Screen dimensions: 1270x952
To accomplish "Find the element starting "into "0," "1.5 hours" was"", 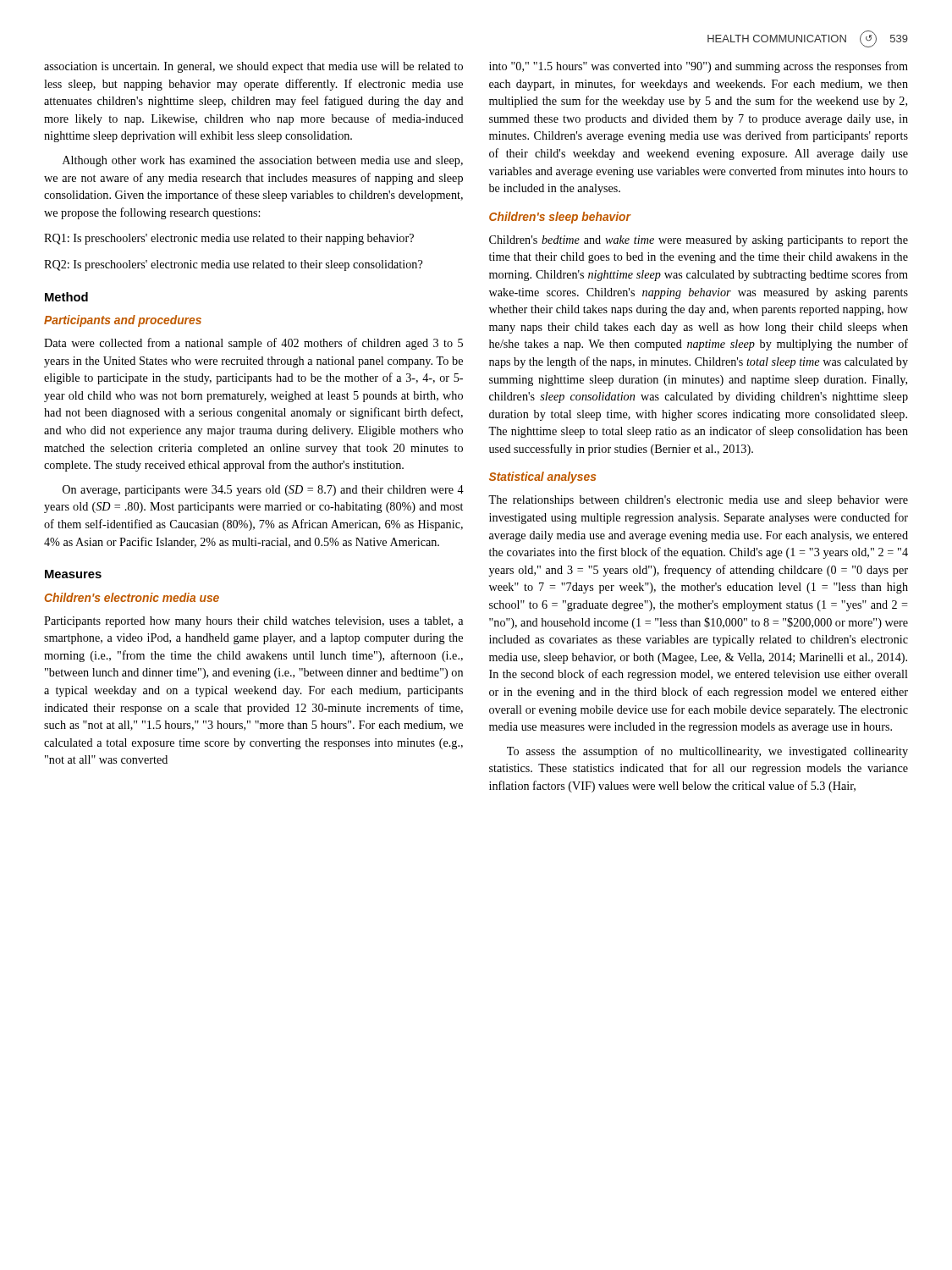I will click(x=698, y=127).
